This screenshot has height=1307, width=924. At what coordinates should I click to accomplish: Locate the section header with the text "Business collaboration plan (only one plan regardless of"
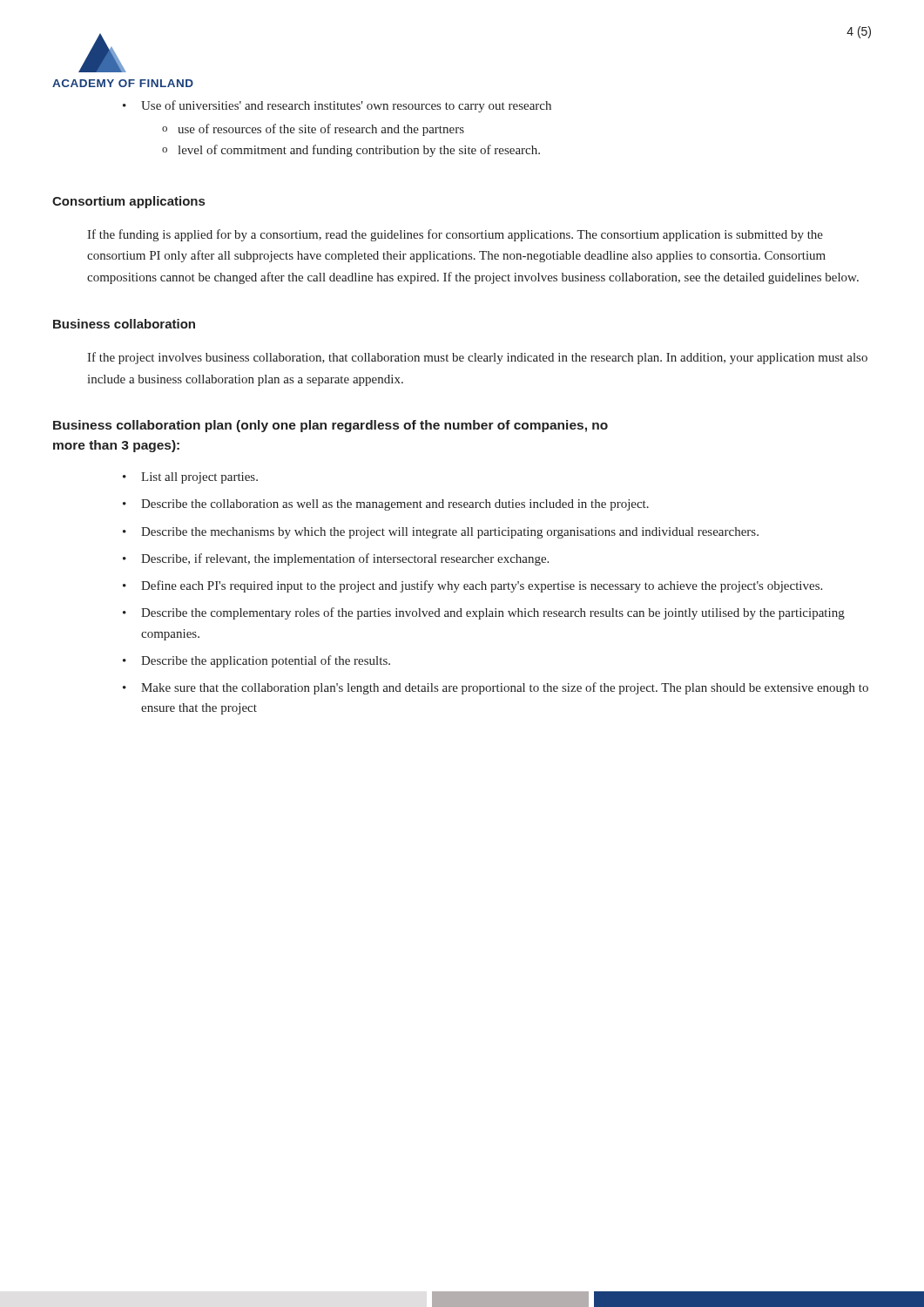pos(330,435)
